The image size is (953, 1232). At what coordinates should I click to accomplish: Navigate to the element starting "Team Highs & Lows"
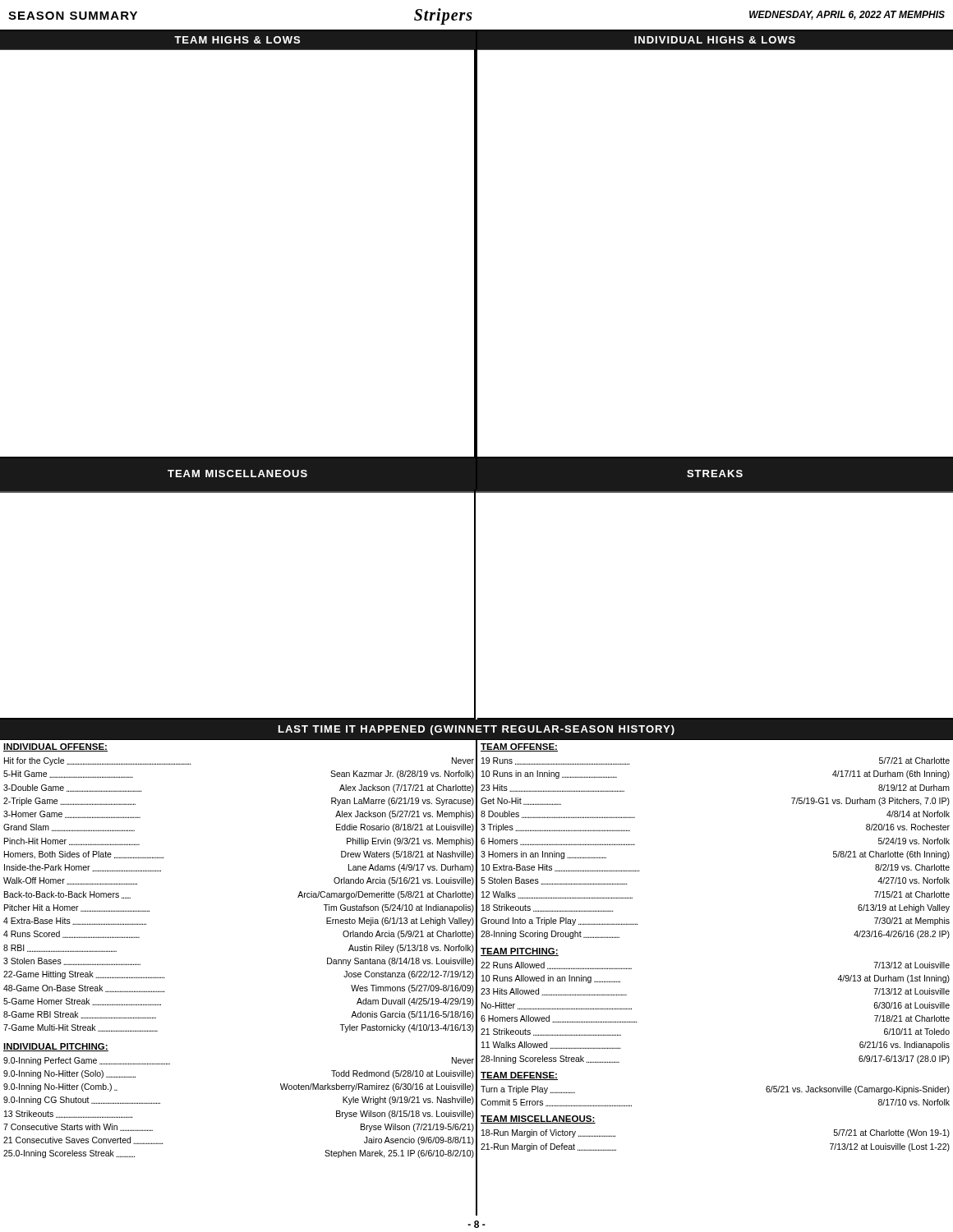[238, 40]
